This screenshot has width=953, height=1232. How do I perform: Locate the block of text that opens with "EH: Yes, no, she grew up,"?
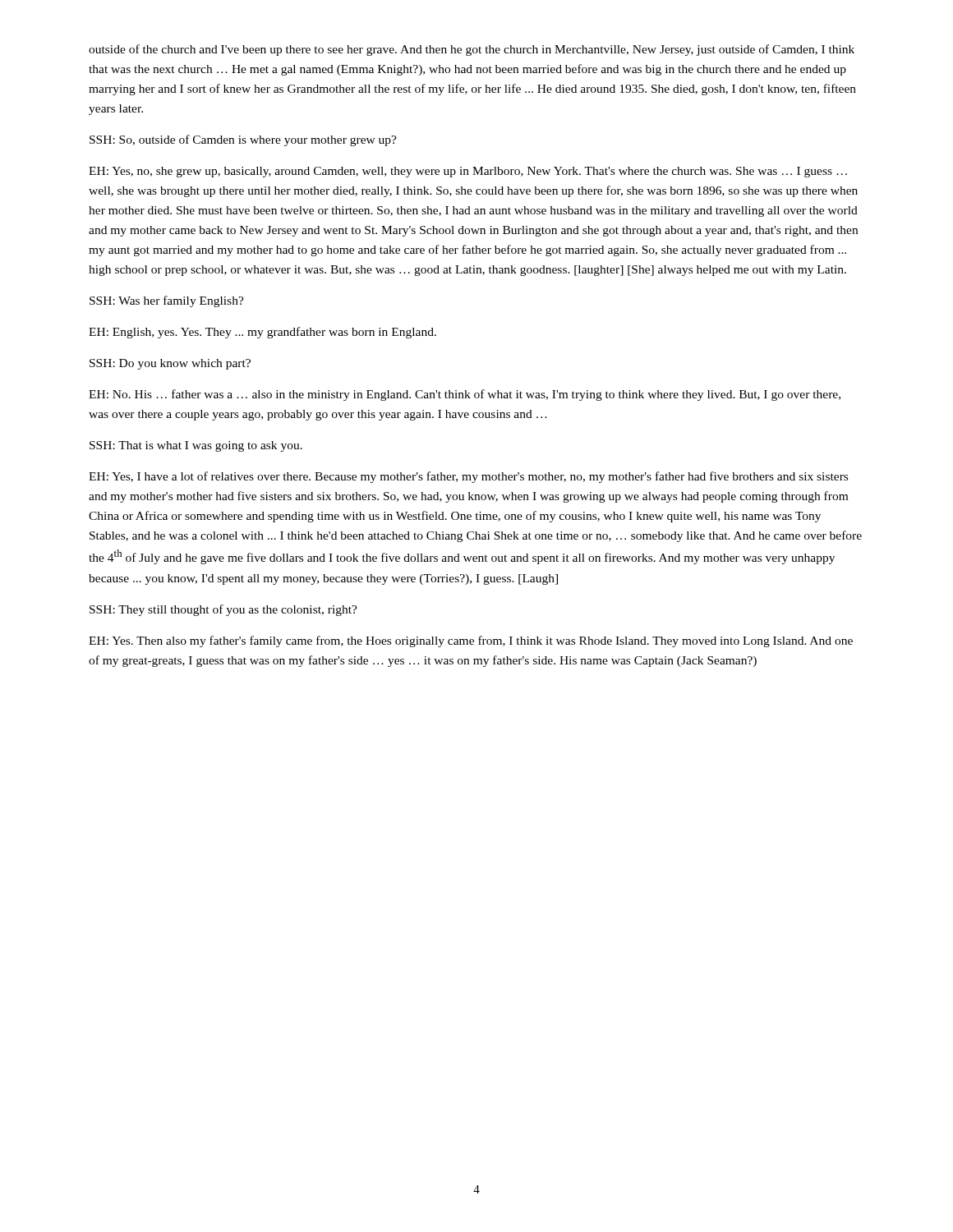[473, 220]
